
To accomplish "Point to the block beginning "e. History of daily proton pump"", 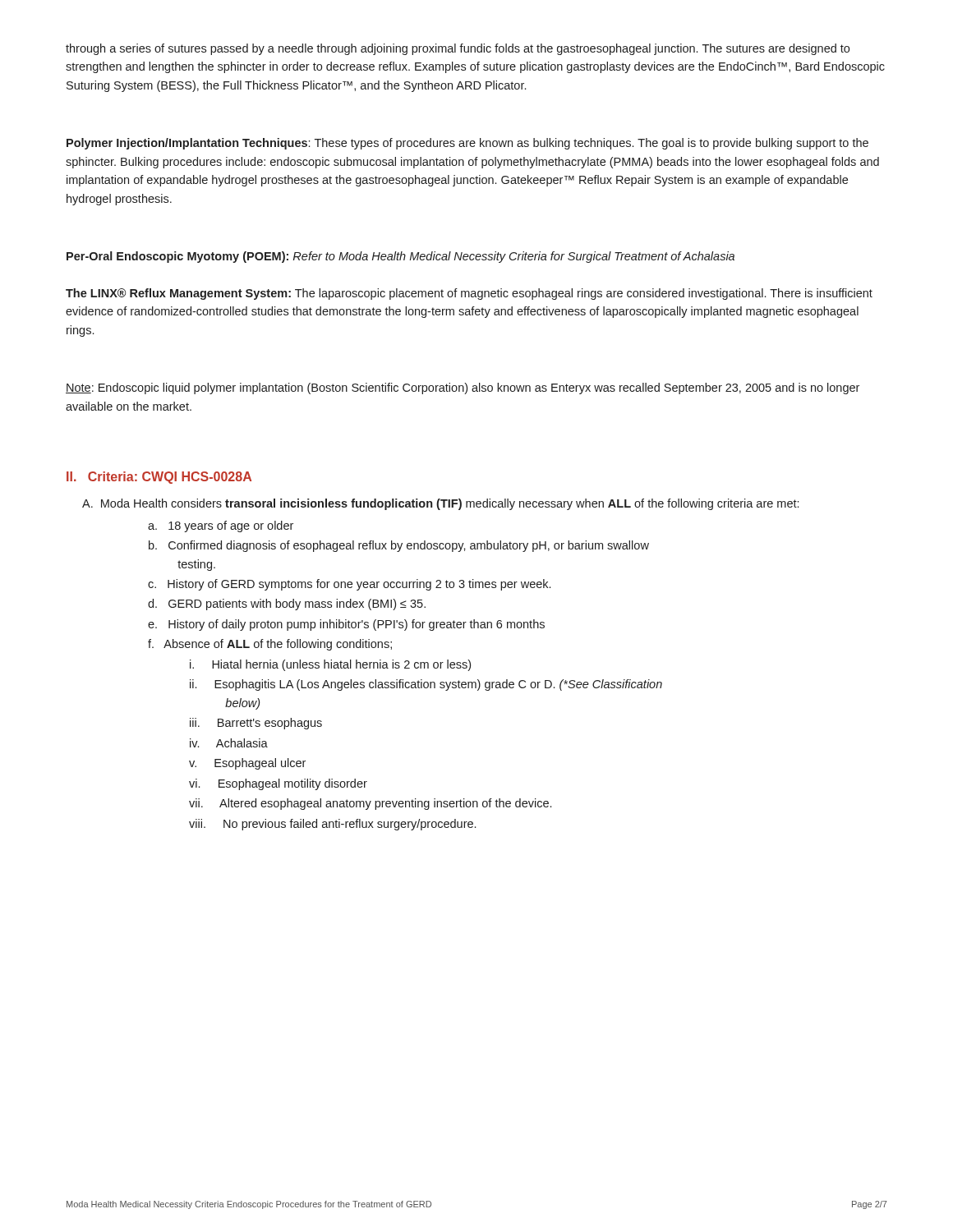I will 346,624.
